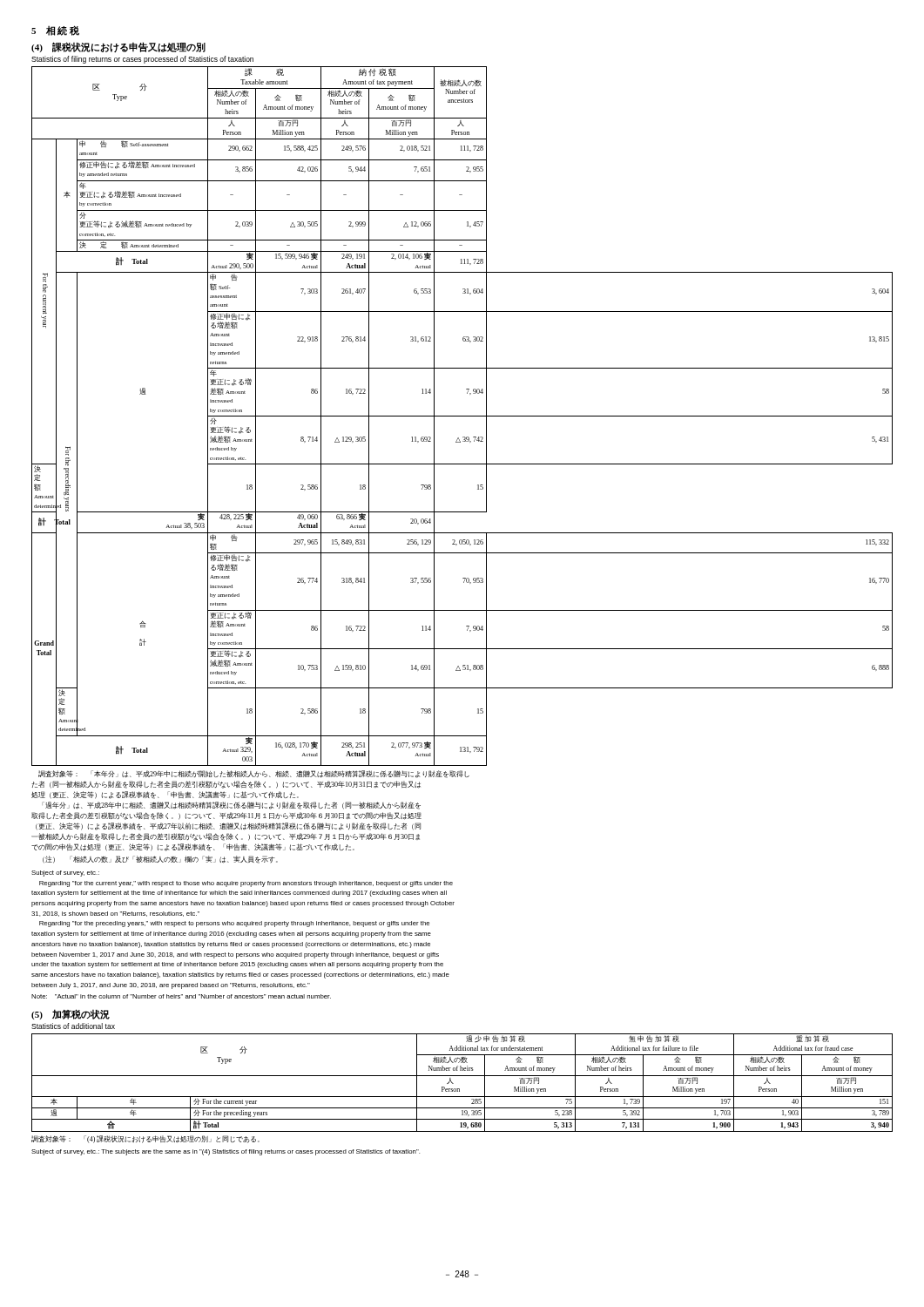Find the region starting "(5) 加算税の状況"
Image resolution: width=924 pixels, height=1307 pixels.
[70, 1014]
